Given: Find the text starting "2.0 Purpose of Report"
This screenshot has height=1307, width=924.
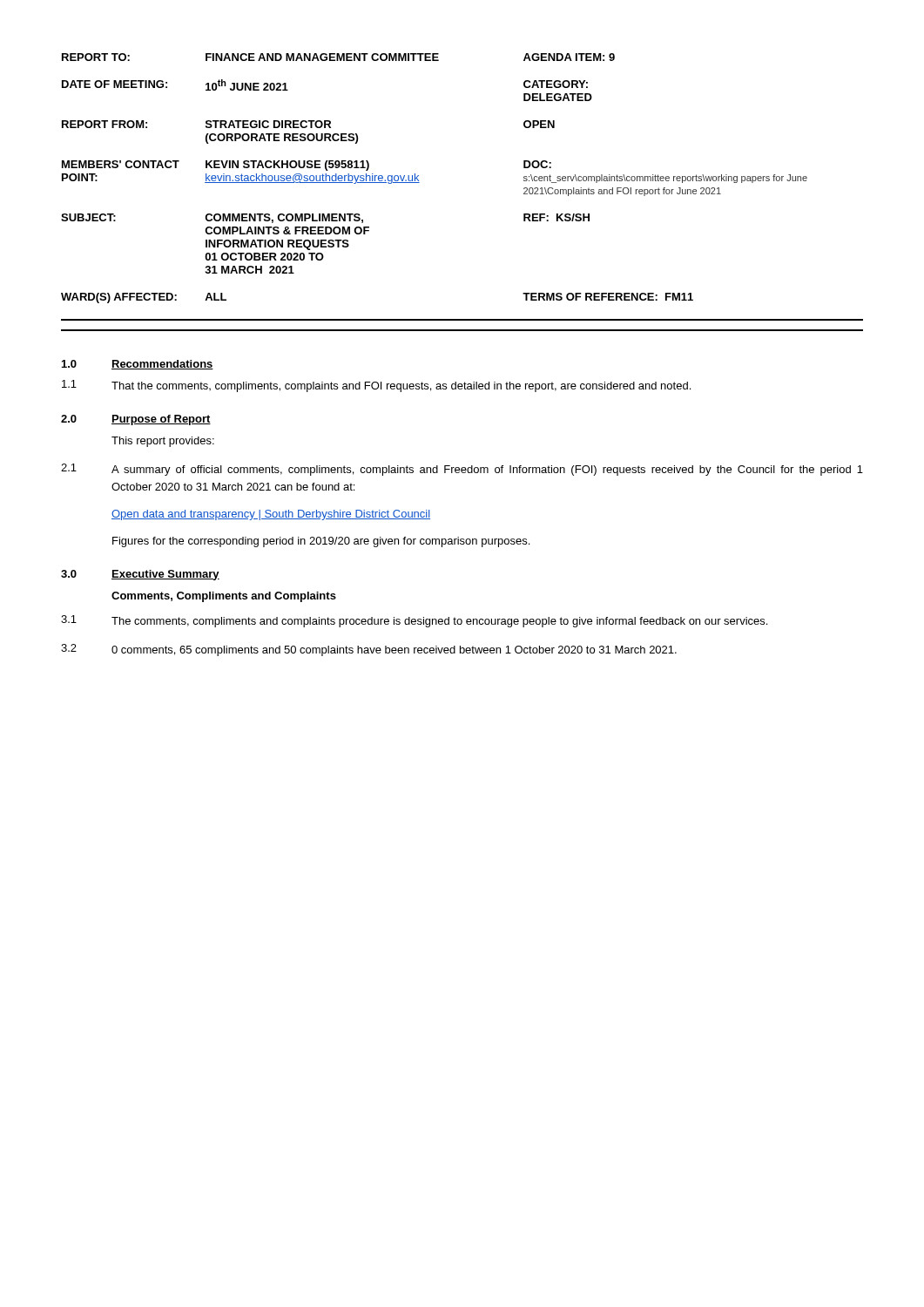Looking at the screenshot, I should (x=136, y=418).
